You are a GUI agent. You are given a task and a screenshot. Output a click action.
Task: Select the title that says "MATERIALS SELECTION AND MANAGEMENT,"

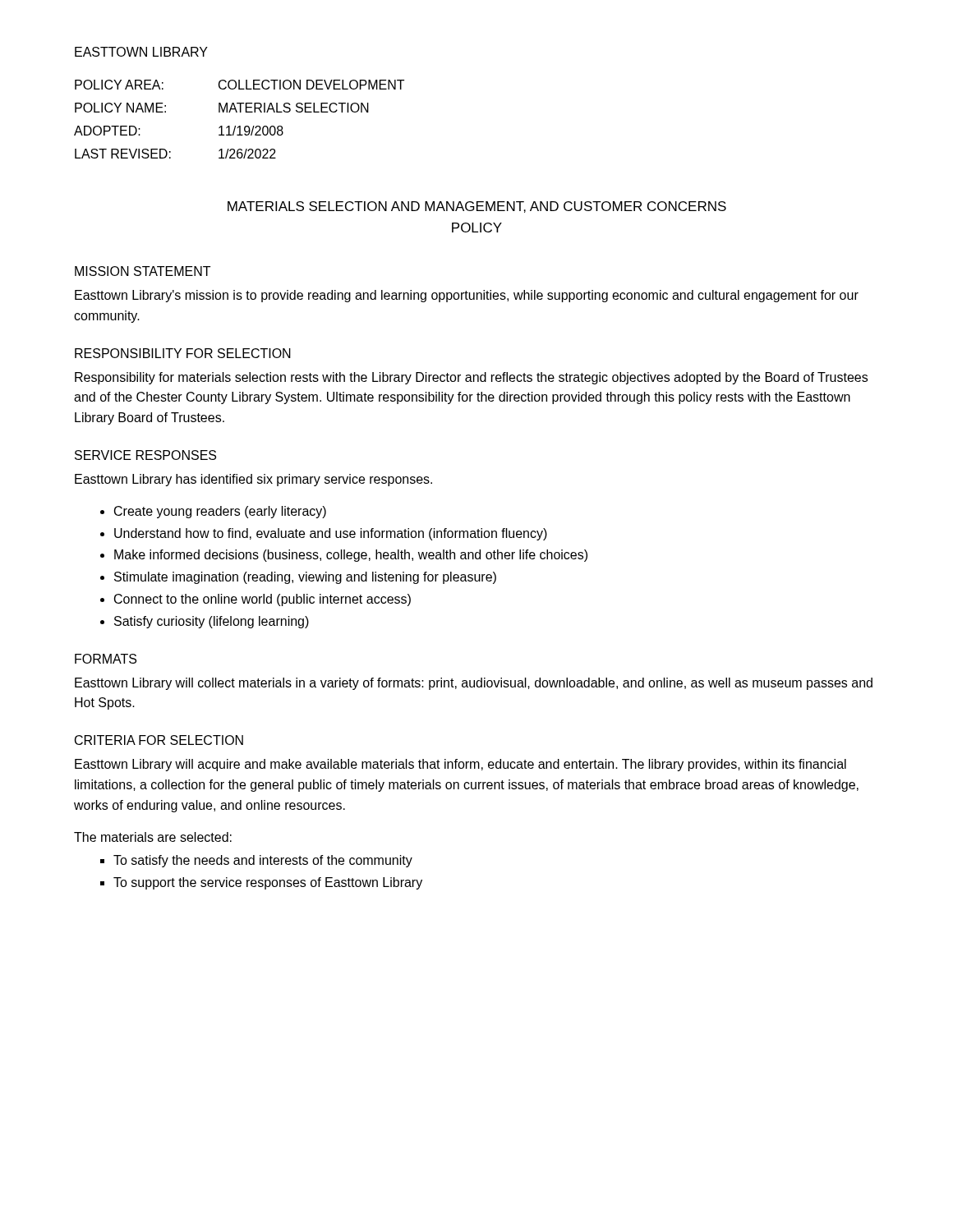(x=476, y=217)
